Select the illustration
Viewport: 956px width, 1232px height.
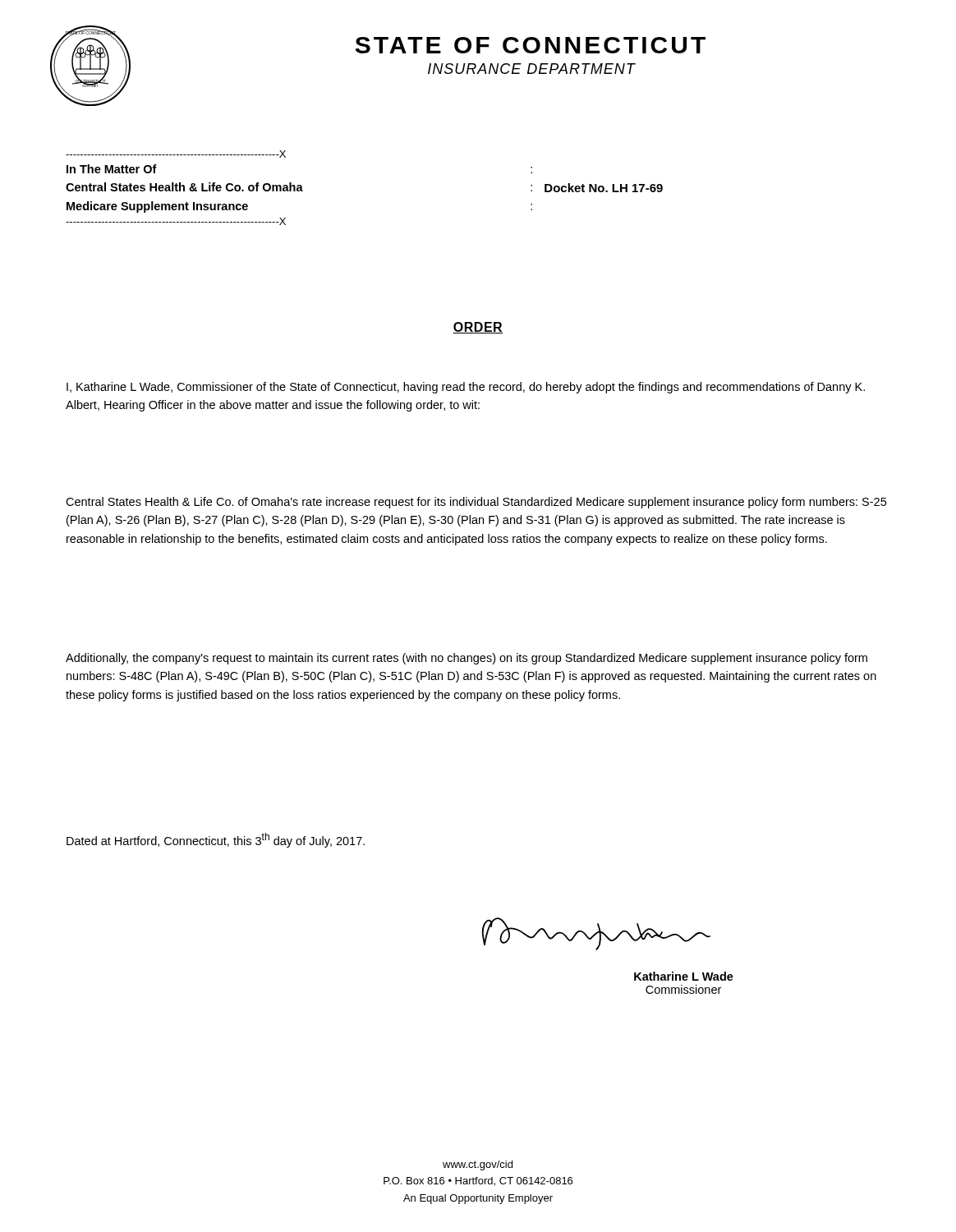(x=683, y=932)
